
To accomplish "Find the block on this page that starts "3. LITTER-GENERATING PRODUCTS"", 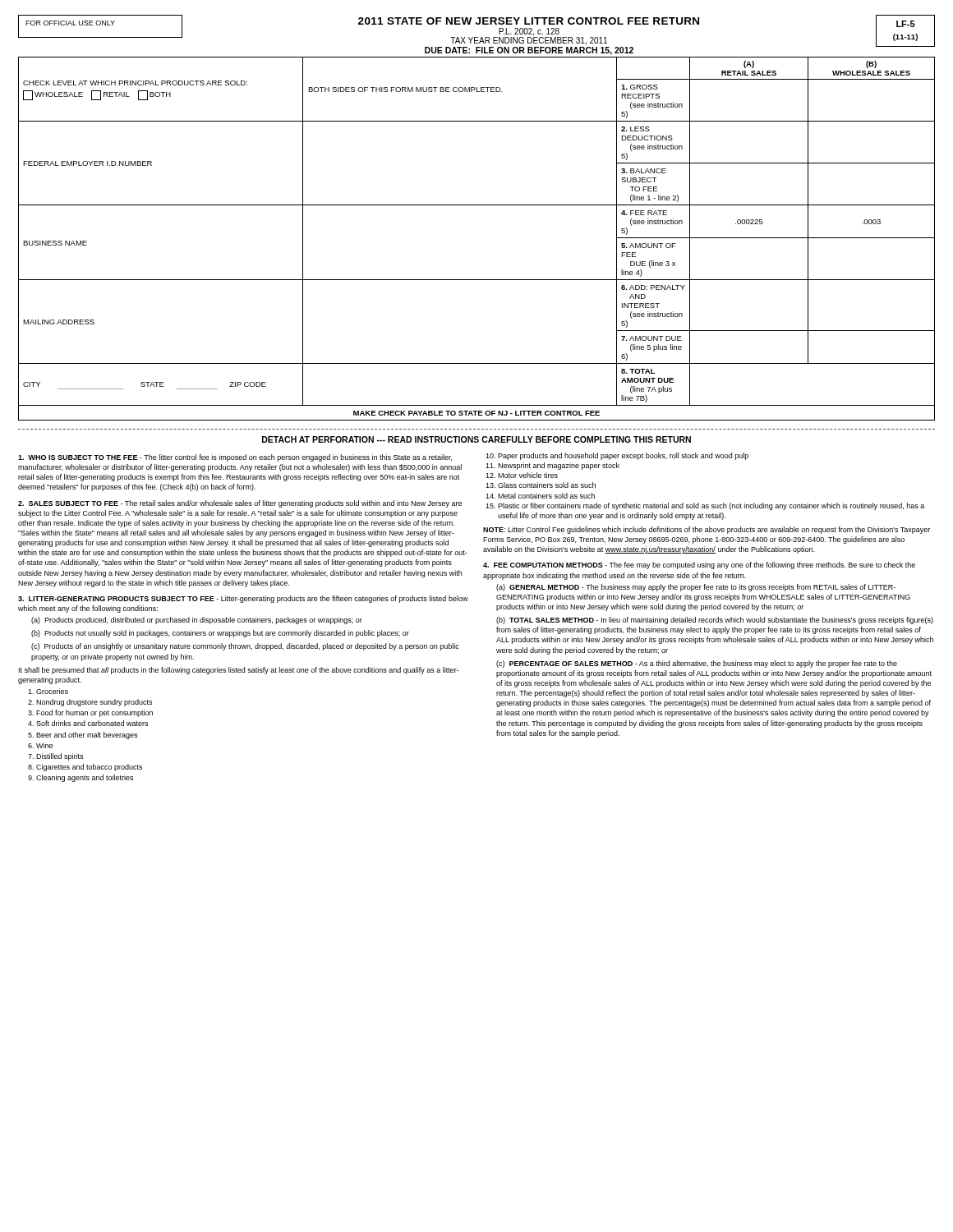I will click(x=243, y=599).
